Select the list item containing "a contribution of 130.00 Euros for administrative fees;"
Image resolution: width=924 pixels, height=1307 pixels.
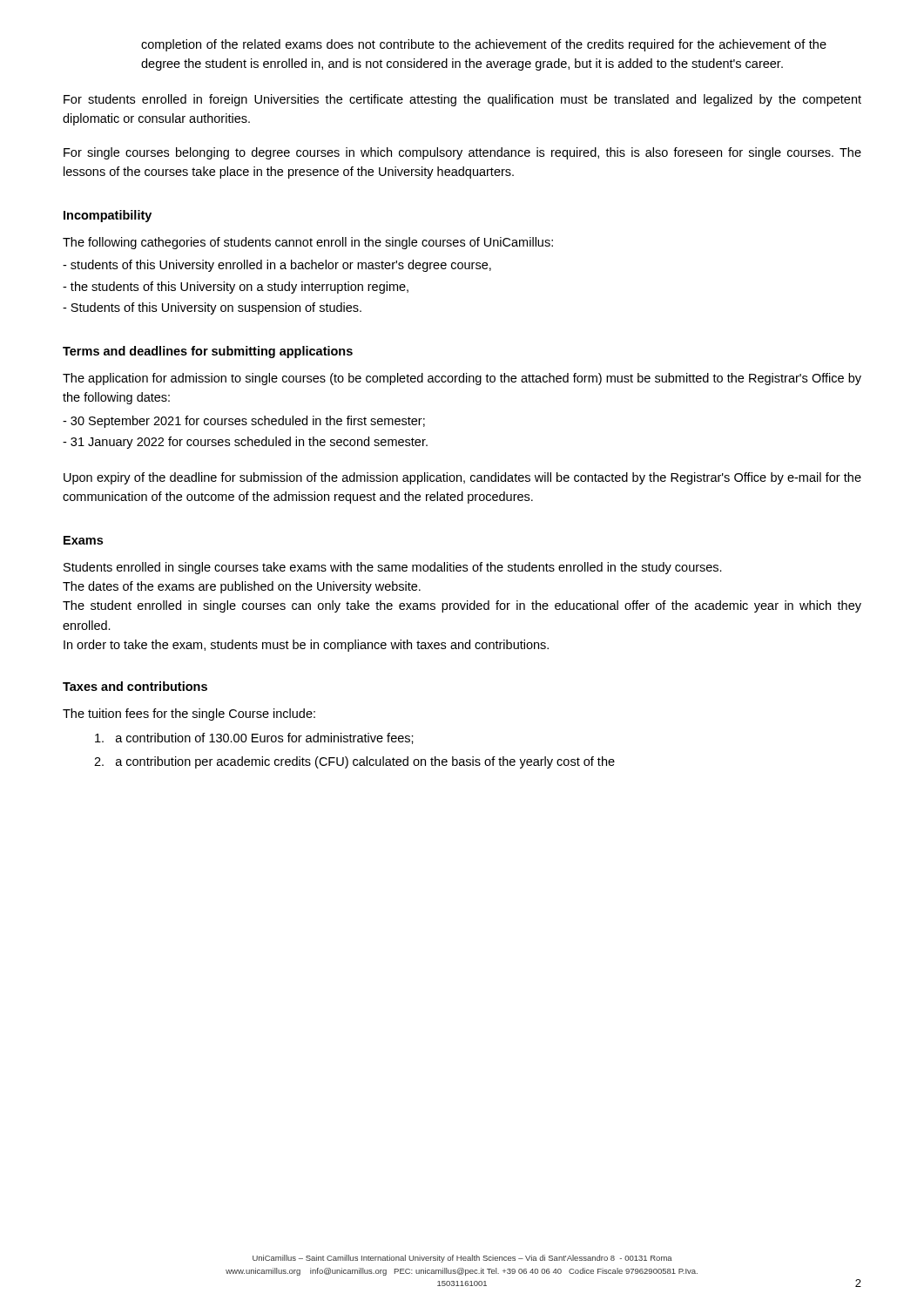[x=254, y=738]
